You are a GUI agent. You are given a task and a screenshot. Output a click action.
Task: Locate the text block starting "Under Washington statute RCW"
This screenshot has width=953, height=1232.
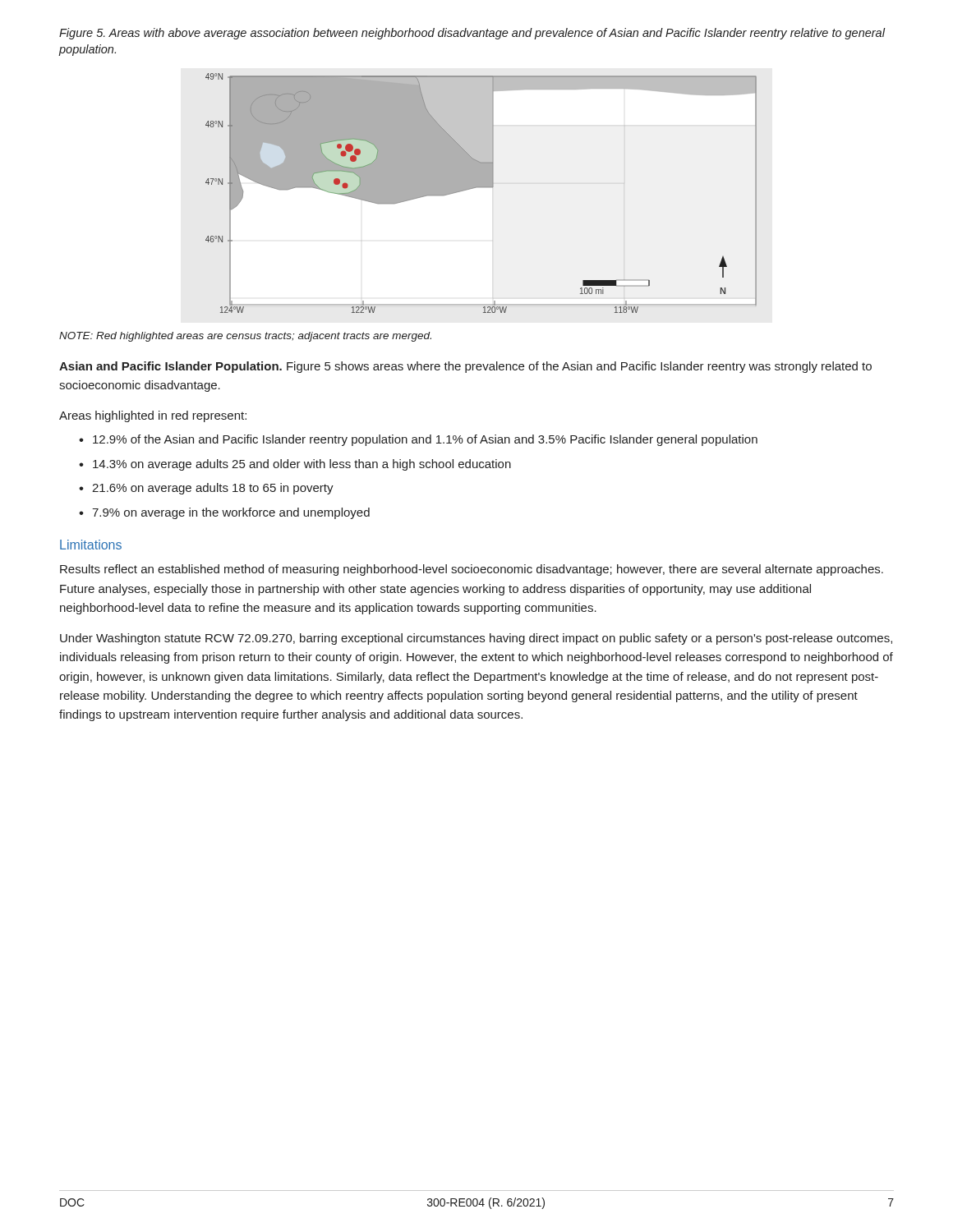coord(476,676)
